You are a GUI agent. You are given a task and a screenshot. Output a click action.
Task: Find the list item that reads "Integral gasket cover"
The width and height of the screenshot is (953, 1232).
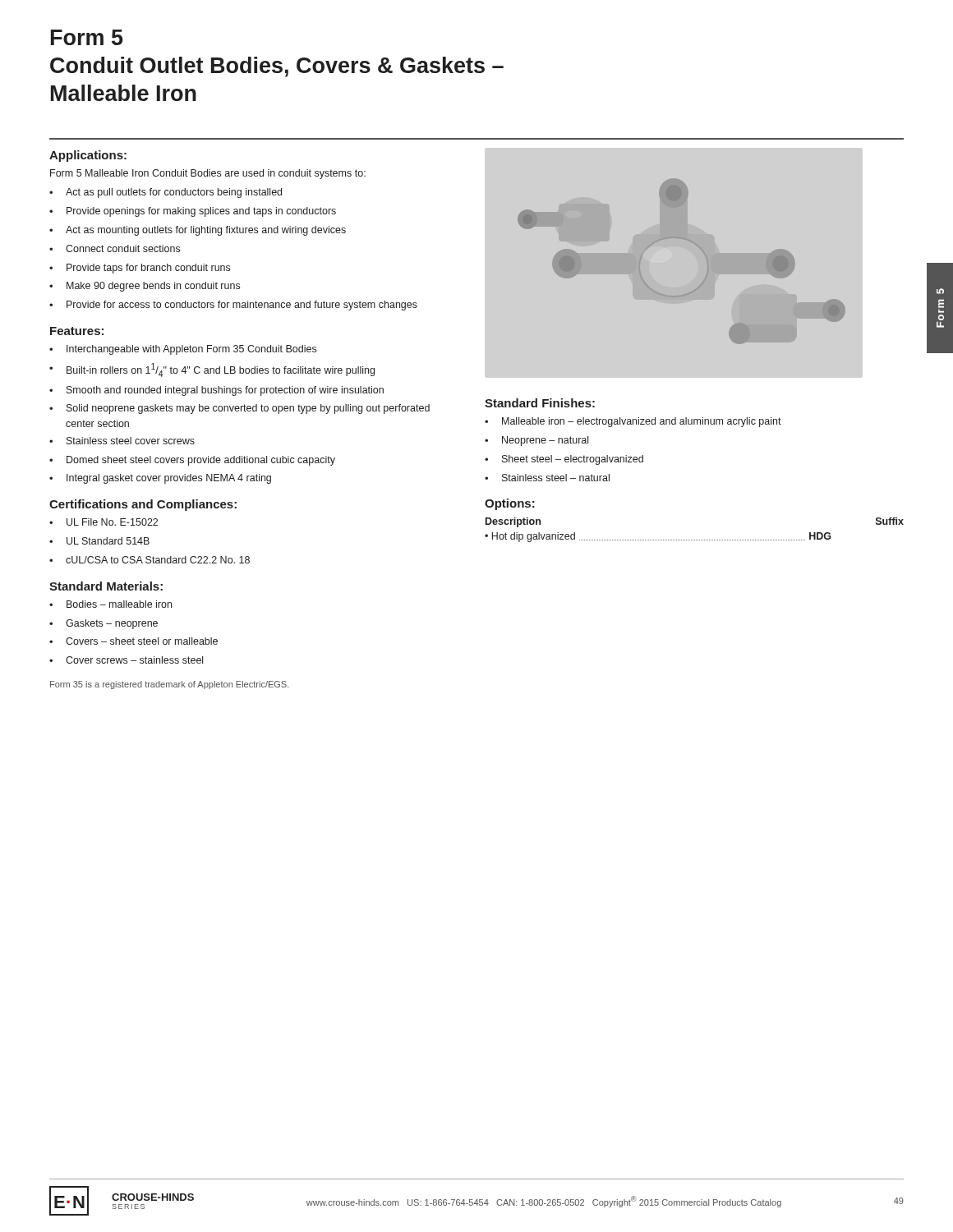251,479
